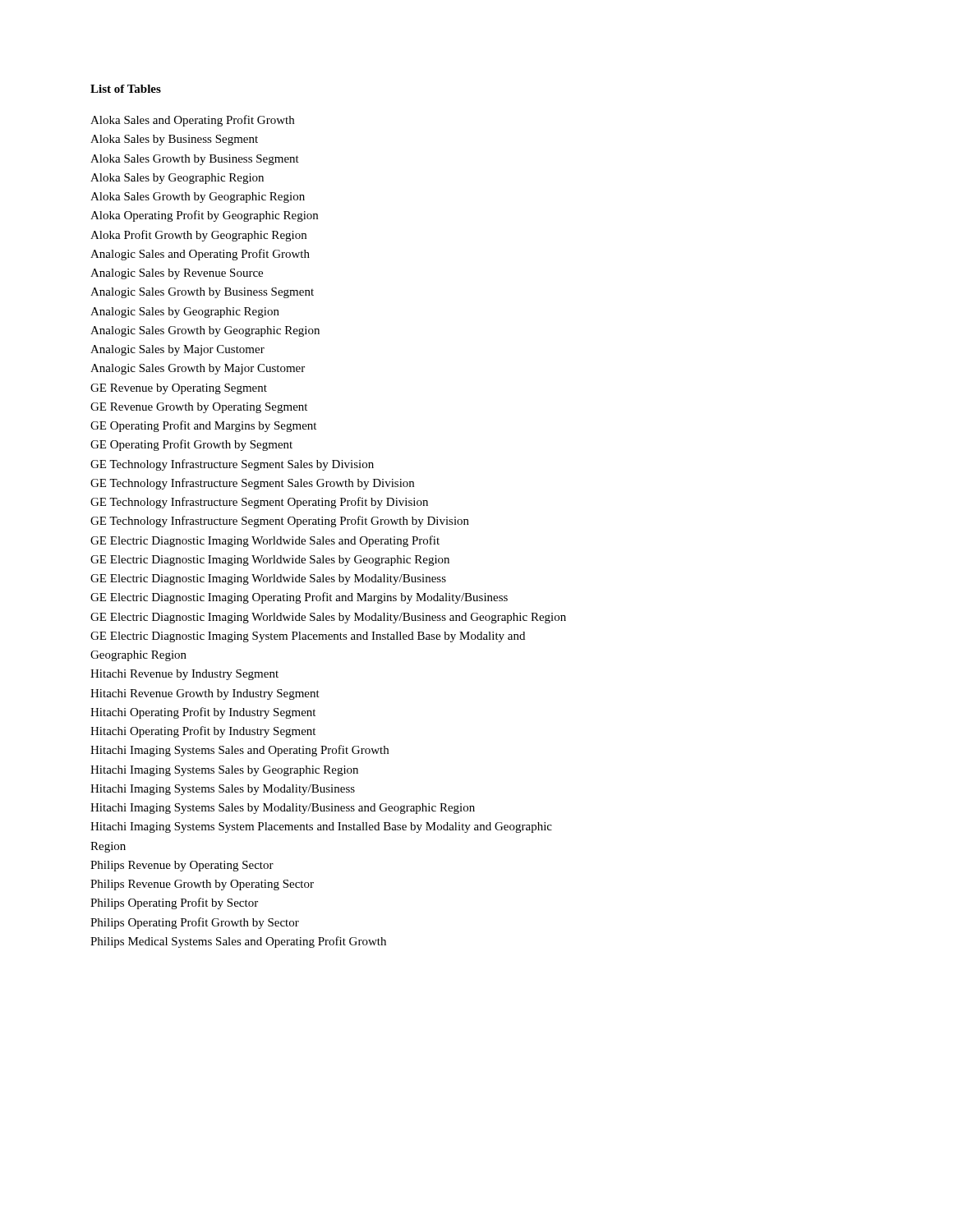
Task: Click the passage that begins "GE Revenue Growth"
Action: tap(199, 406)
